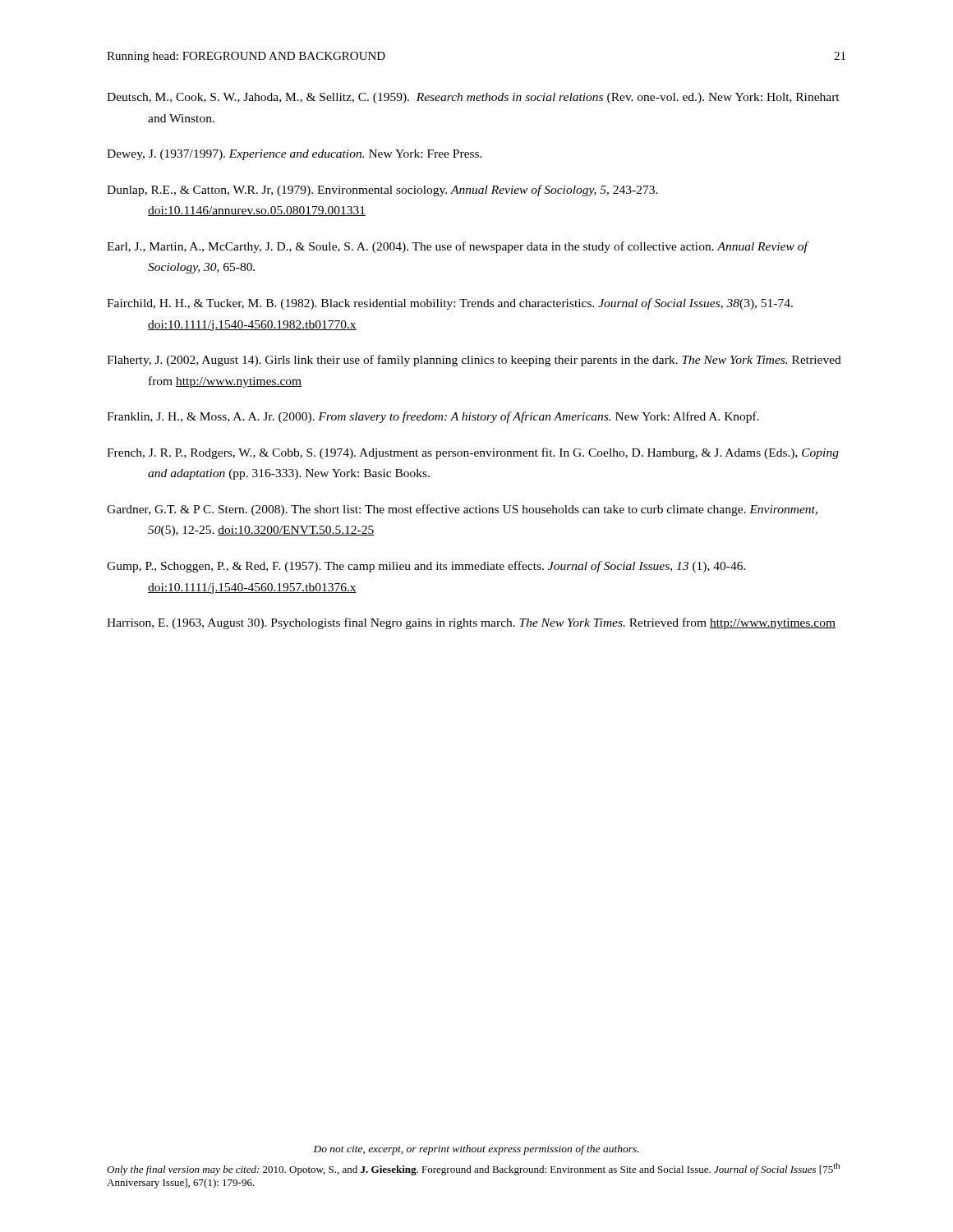Navigate to the text block starting "French, J. R. P., Rodgers, W., &"
This screenshot has height=1232, width=953.
tap(473, 462)
